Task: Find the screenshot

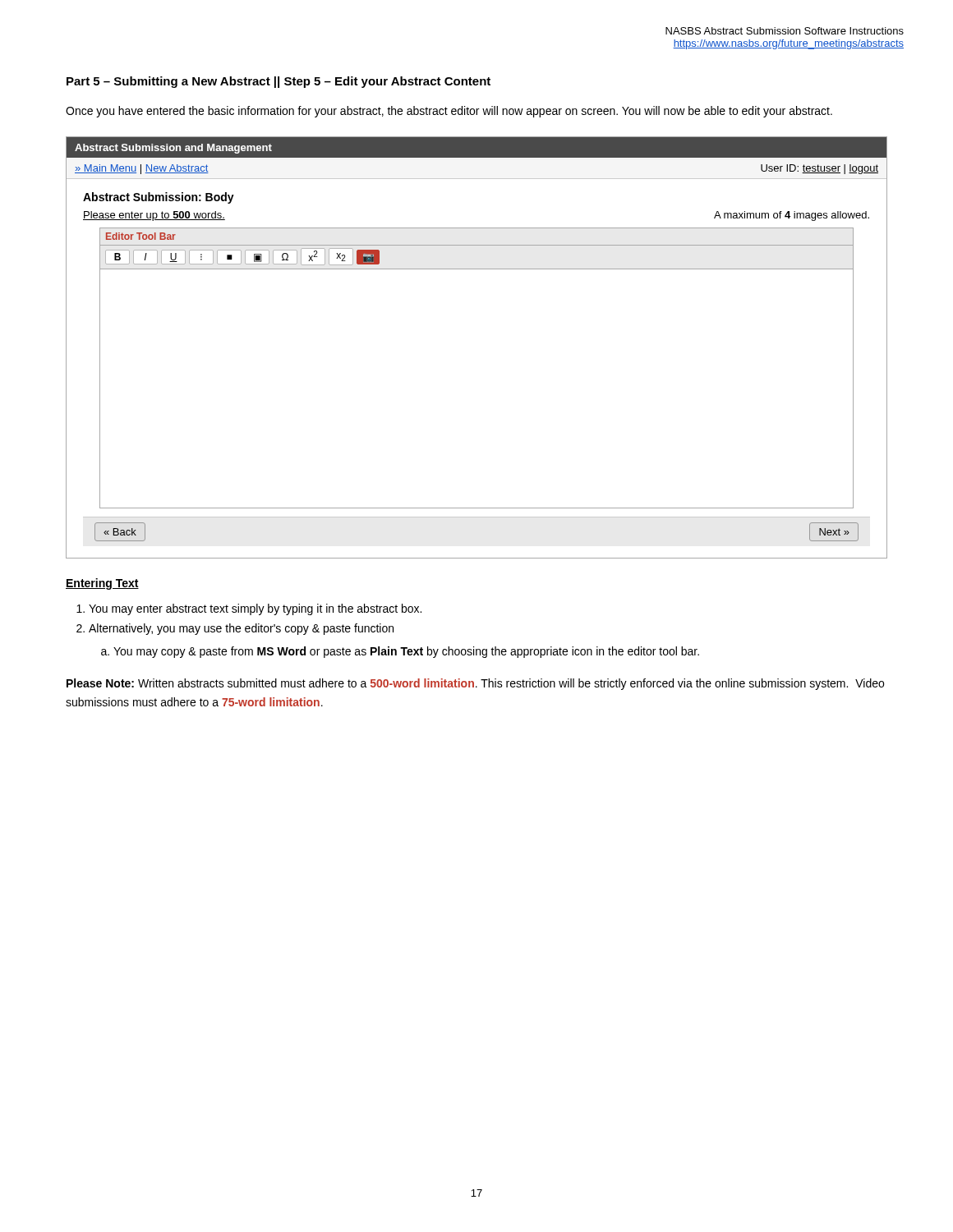Action: click(x=476, y=347)
